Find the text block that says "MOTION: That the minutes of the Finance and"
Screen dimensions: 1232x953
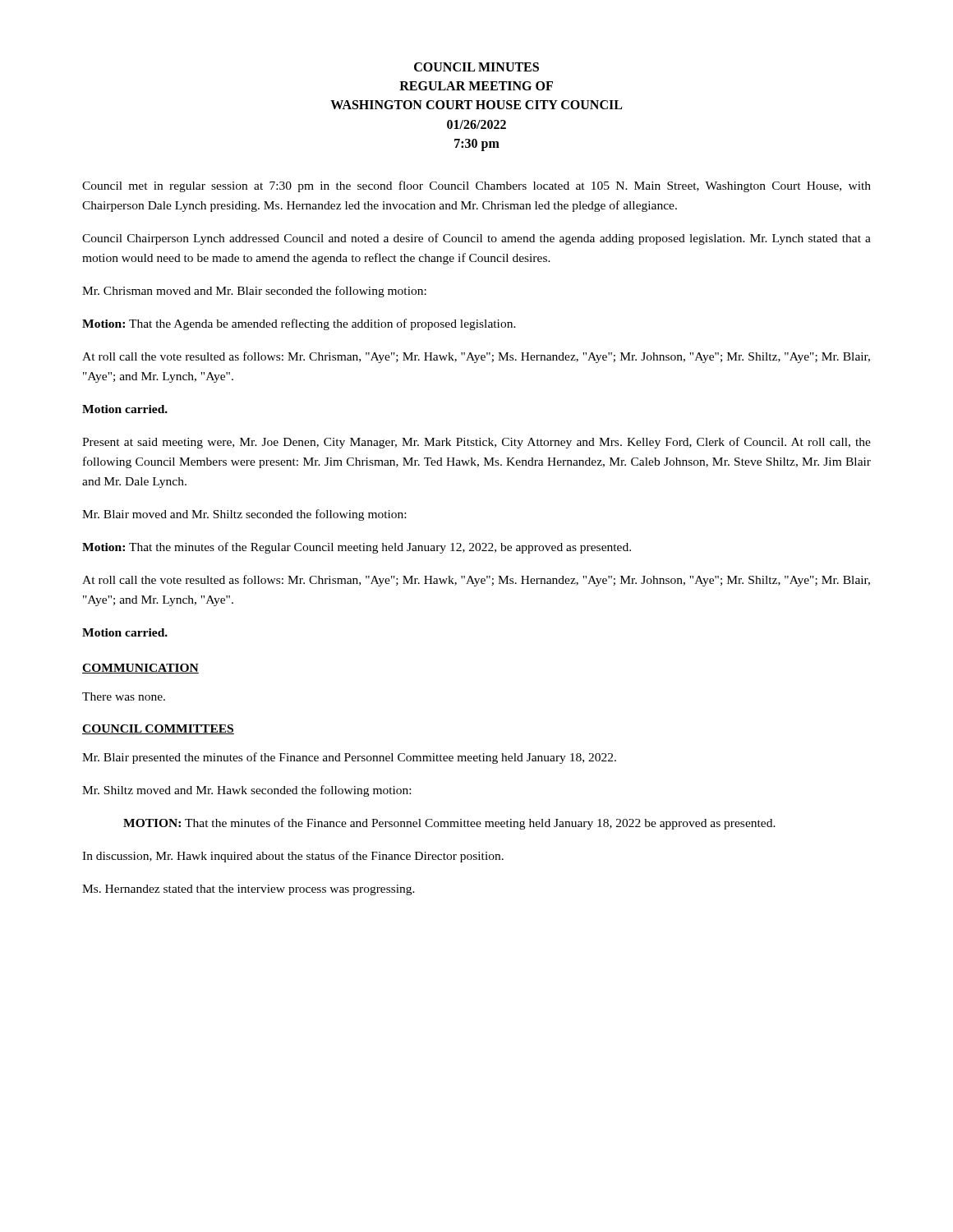pos(450,823)
